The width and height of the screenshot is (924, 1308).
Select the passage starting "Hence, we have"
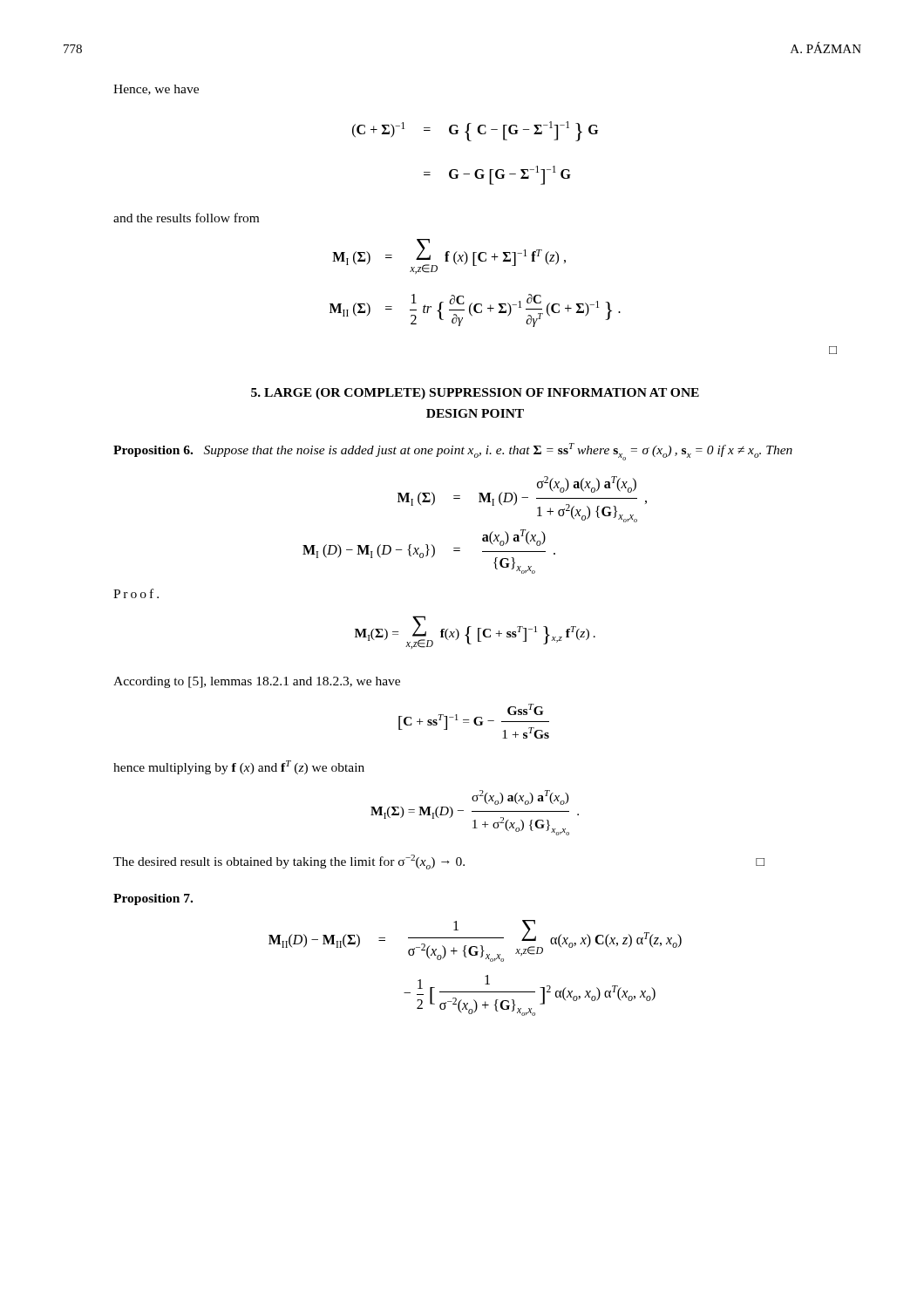[156, 88]
